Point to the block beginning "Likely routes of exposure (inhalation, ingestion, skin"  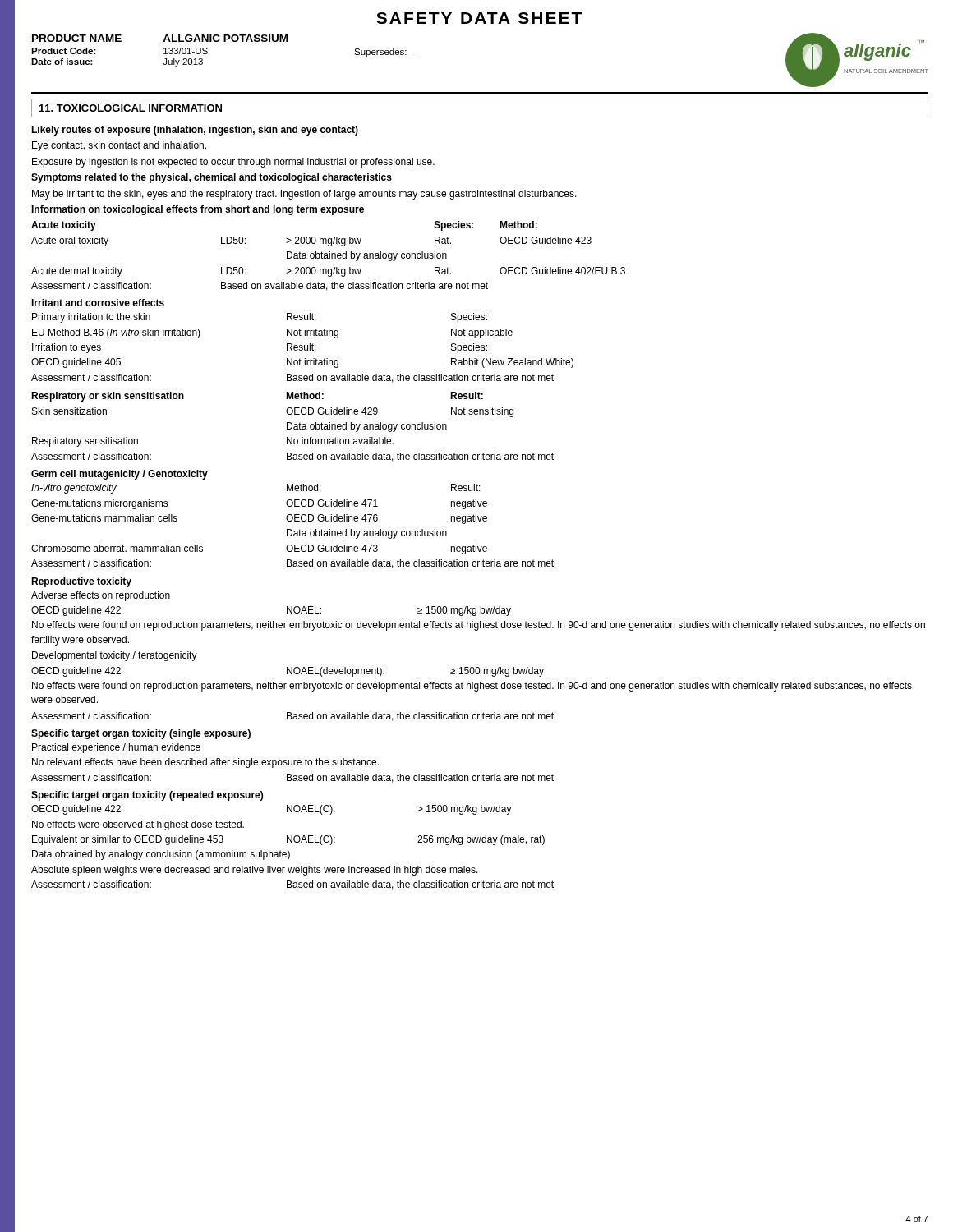(x=195, y=130)
